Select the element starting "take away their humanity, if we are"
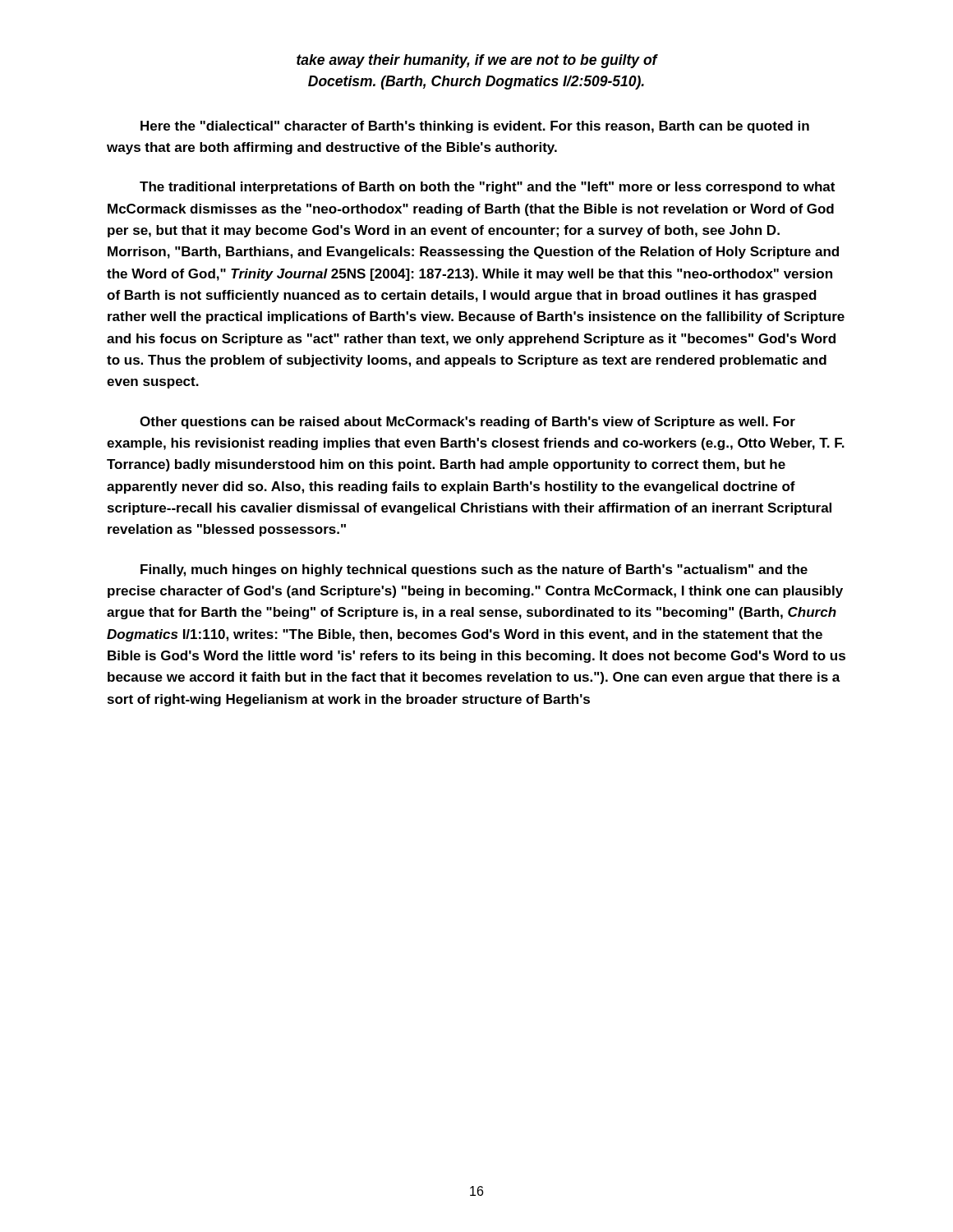Image resolution: width=953 pixels, height=1232 pixels. [476, 71]
